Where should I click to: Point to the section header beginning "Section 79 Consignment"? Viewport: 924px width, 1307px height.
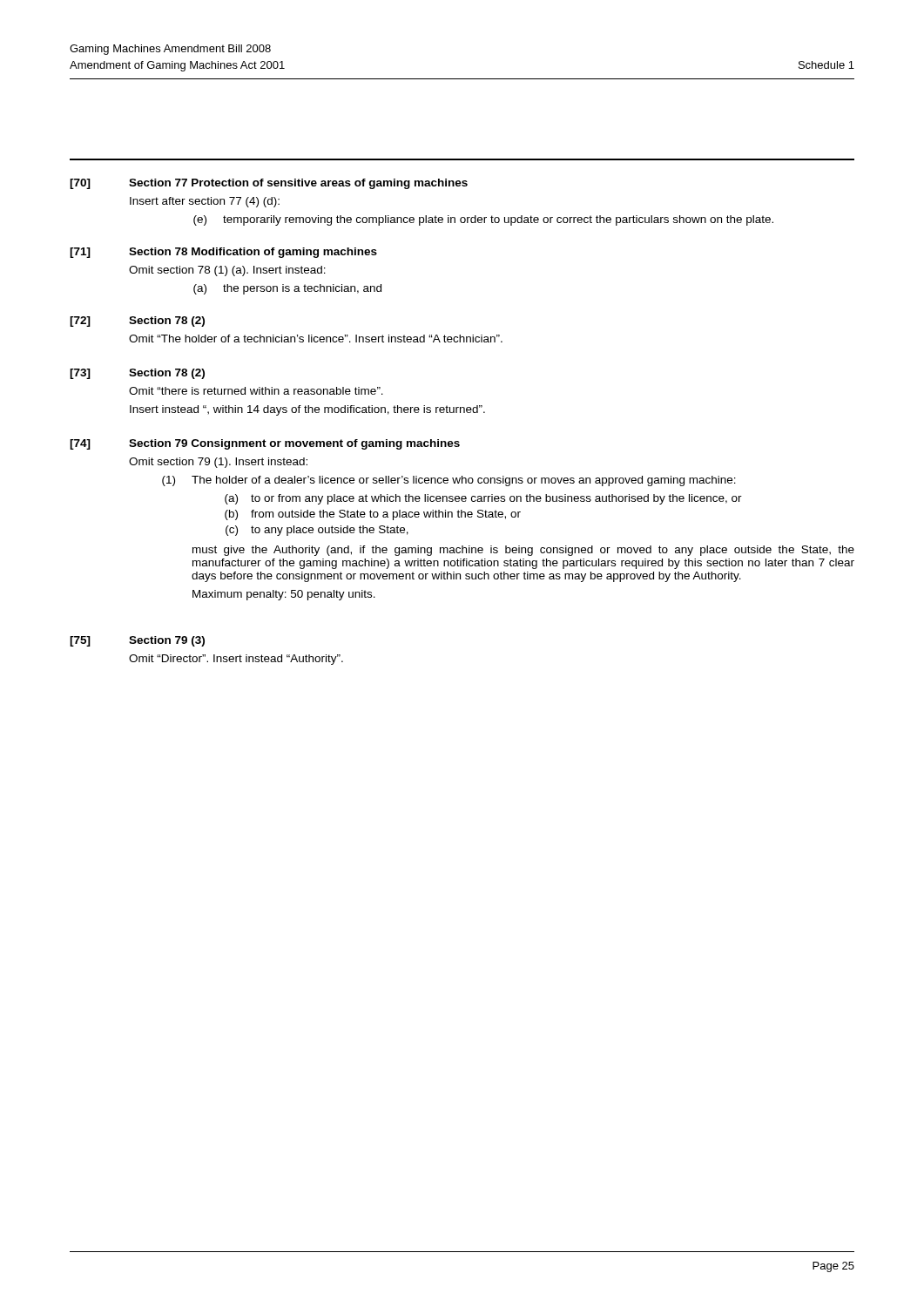295,443
